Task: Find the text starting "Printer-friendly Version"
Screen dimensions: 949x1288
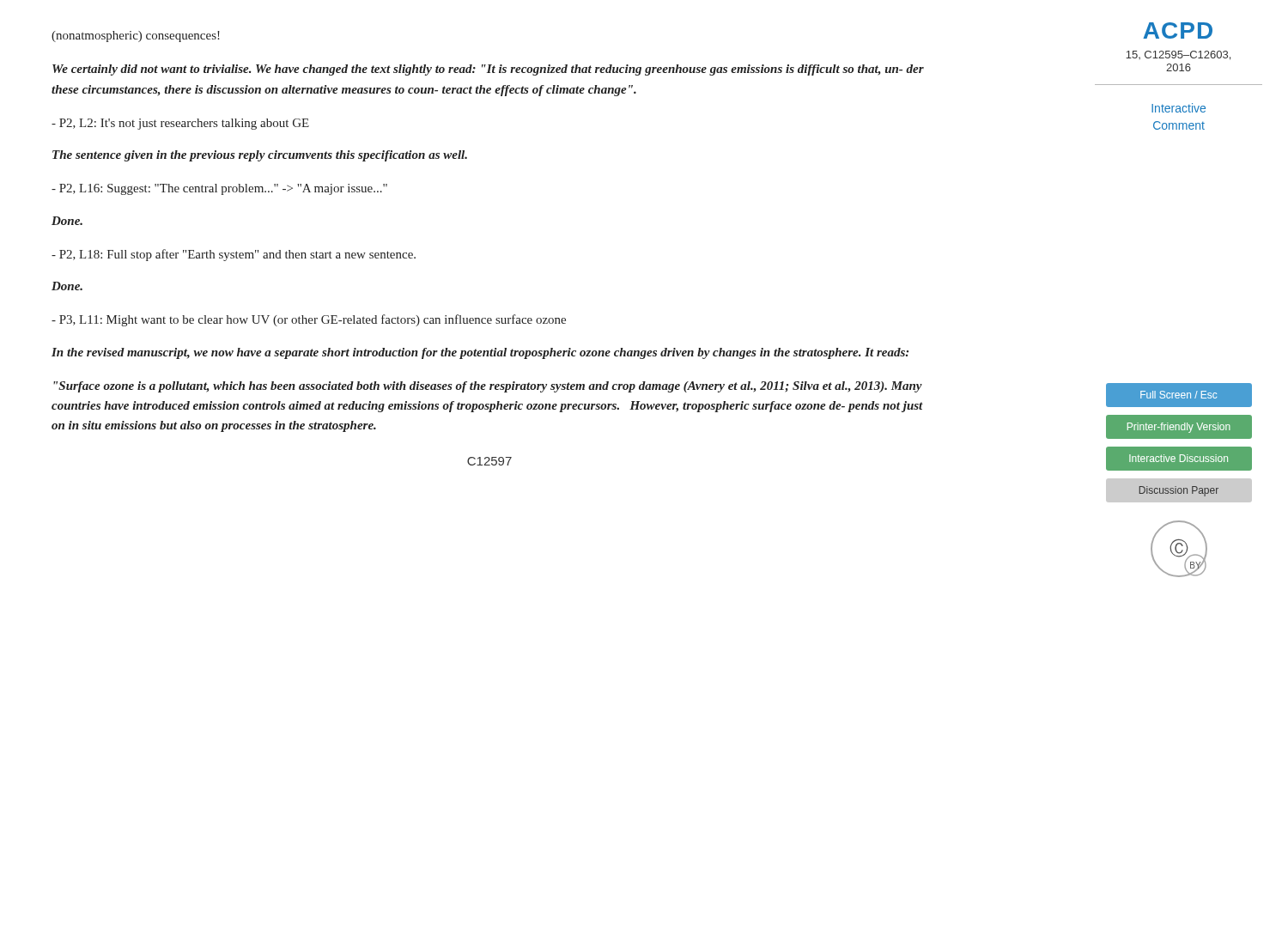Action: click(1179, 427)
